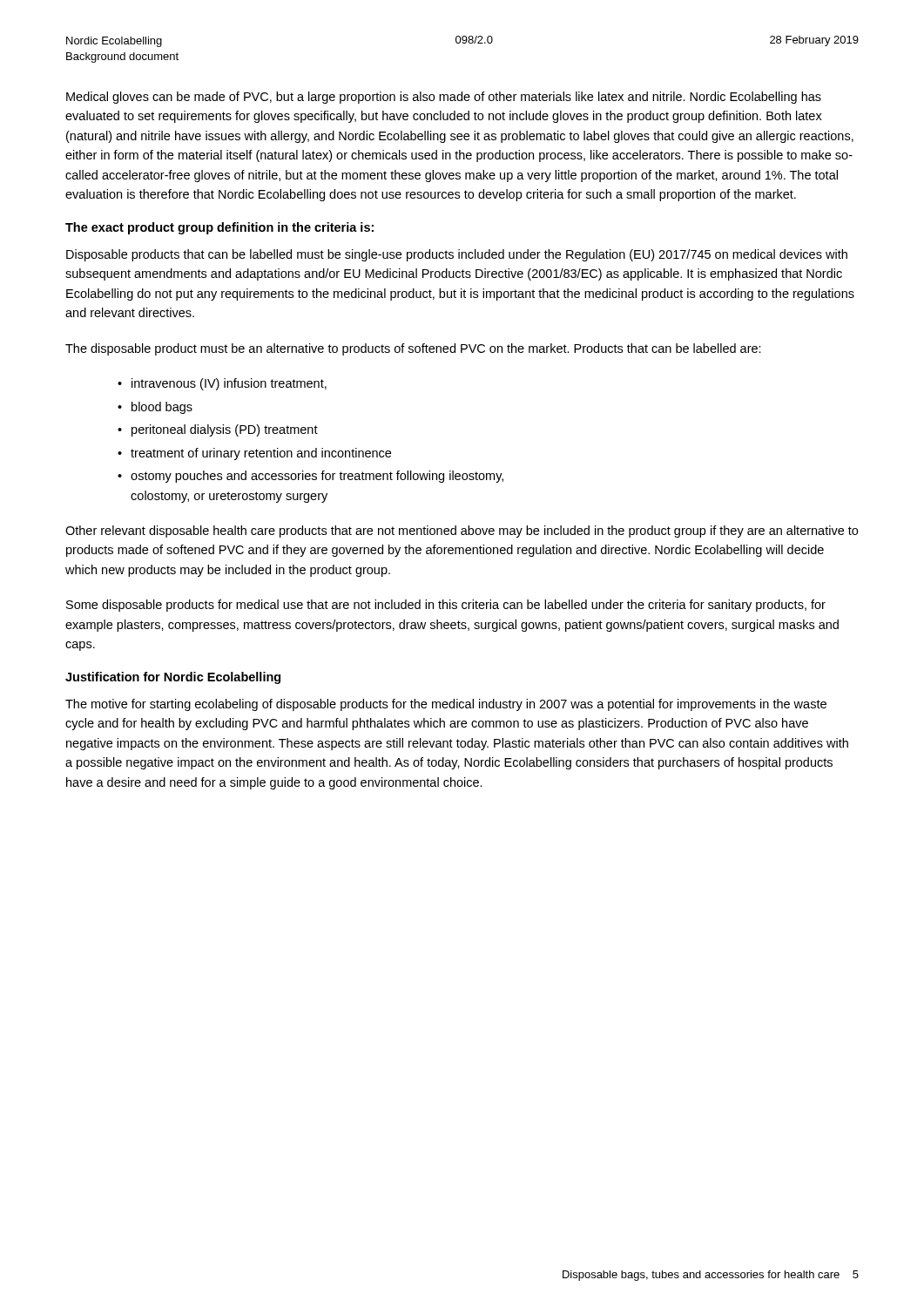Screen dimensions: 1307x924
Task: Click on the text block starting "Other relevant disposable health care"
Action: pos(462,550)
